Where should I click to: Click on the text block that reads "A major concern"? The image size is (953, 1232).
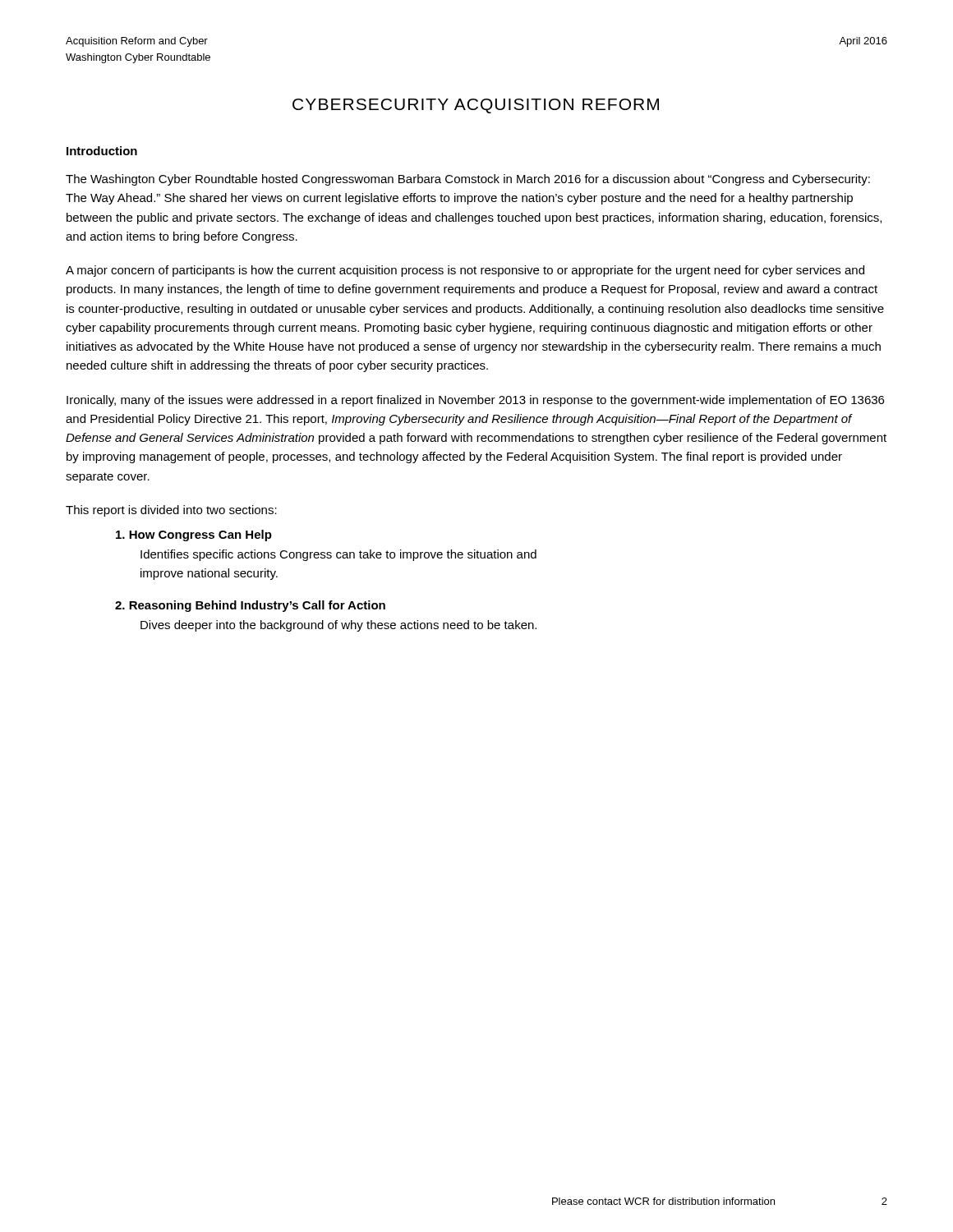(x=475, y=318)
